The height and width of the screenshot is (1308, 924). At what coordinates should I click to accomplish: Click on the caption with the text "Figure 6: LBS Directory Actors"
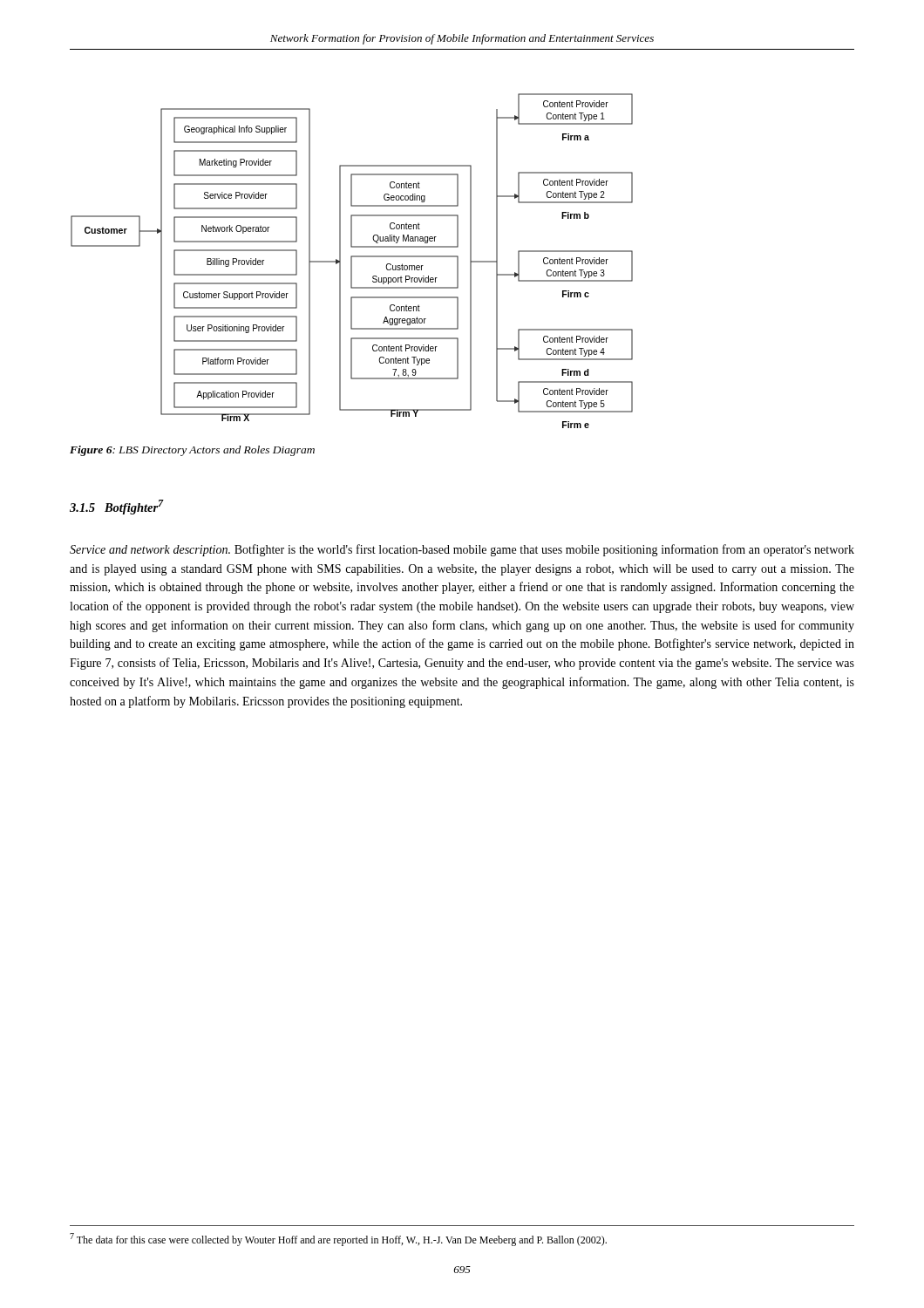click(x=193, y=450)
